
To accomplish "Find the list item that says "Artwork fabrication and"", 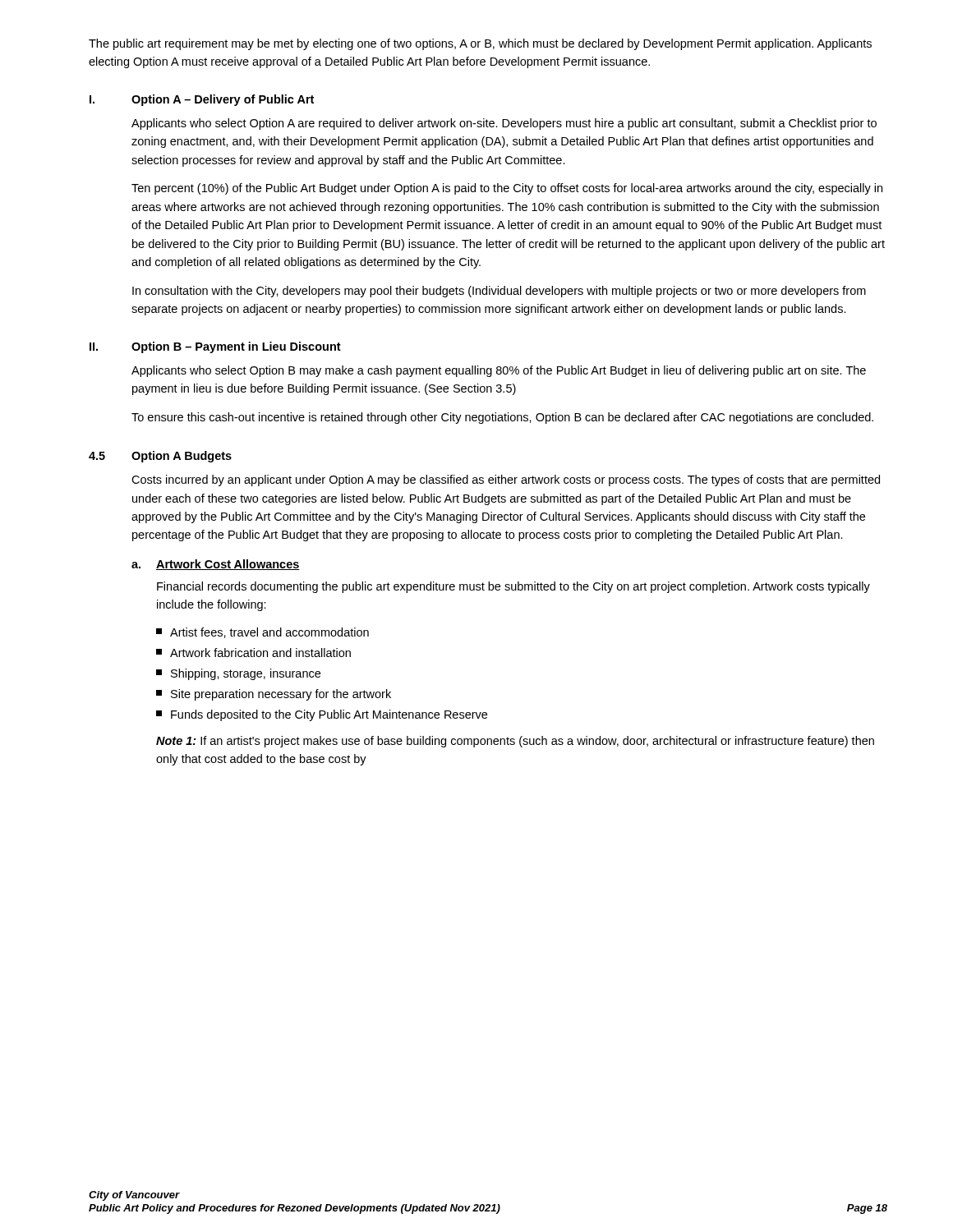I will (x=253, y=653).
